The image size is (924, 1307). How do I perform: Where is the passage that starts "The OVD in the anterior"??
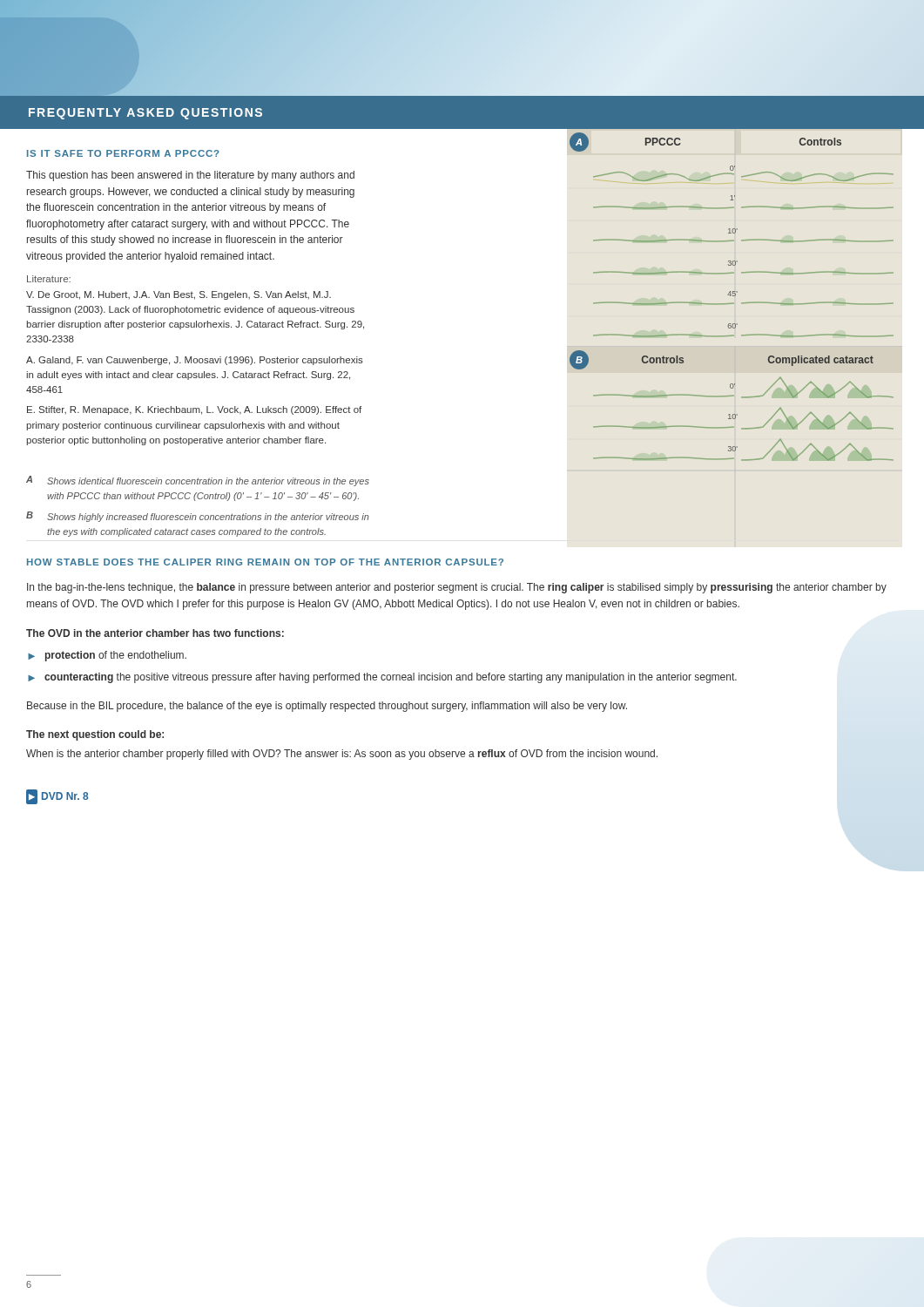[155, 634]
